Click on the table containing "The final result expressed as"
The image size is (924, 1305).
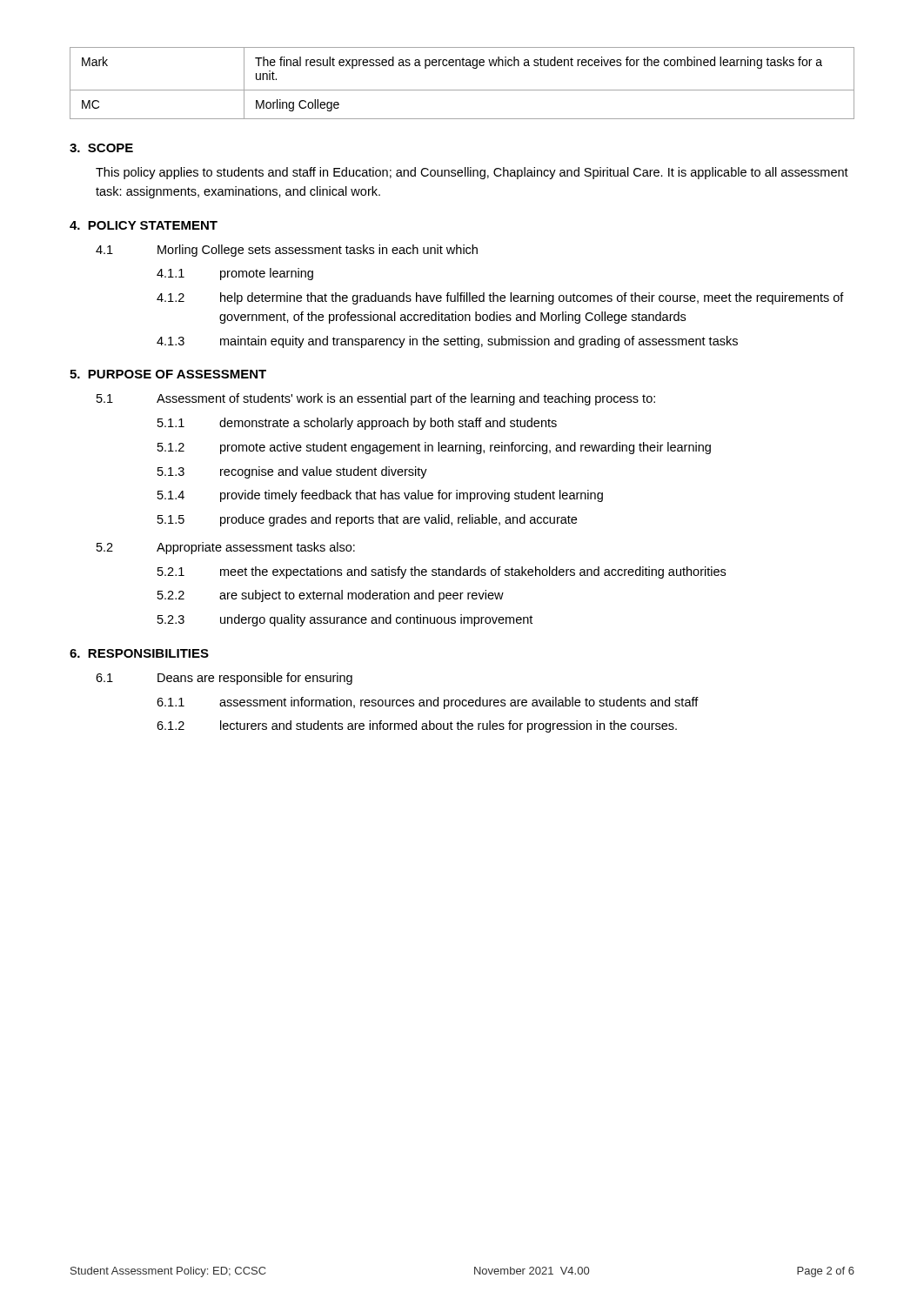click(x=462, y=83)
